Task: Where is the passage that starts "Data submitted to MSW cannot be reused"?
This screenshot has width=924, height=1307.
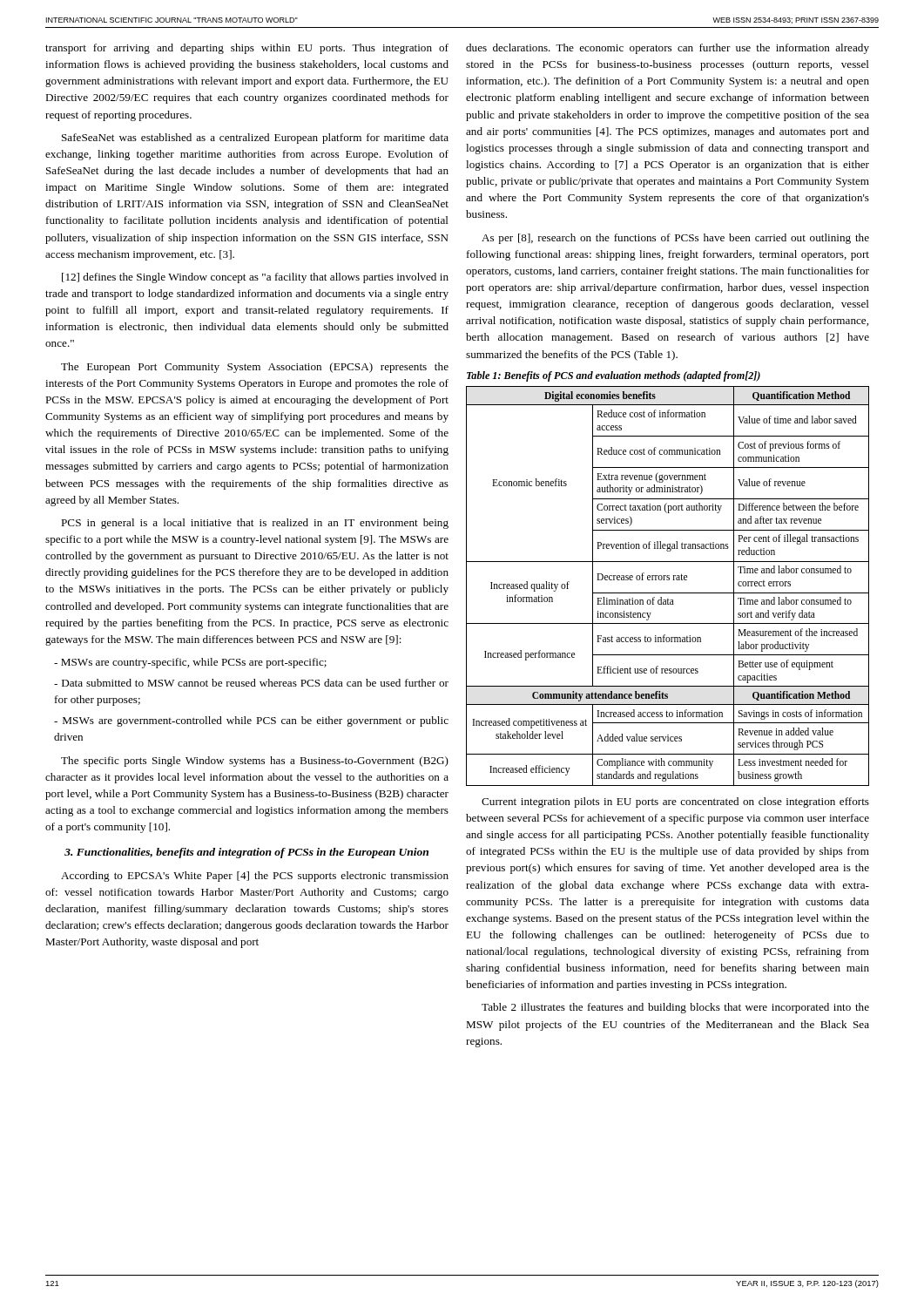Action: pyautogui.click(x=251, y=691)
